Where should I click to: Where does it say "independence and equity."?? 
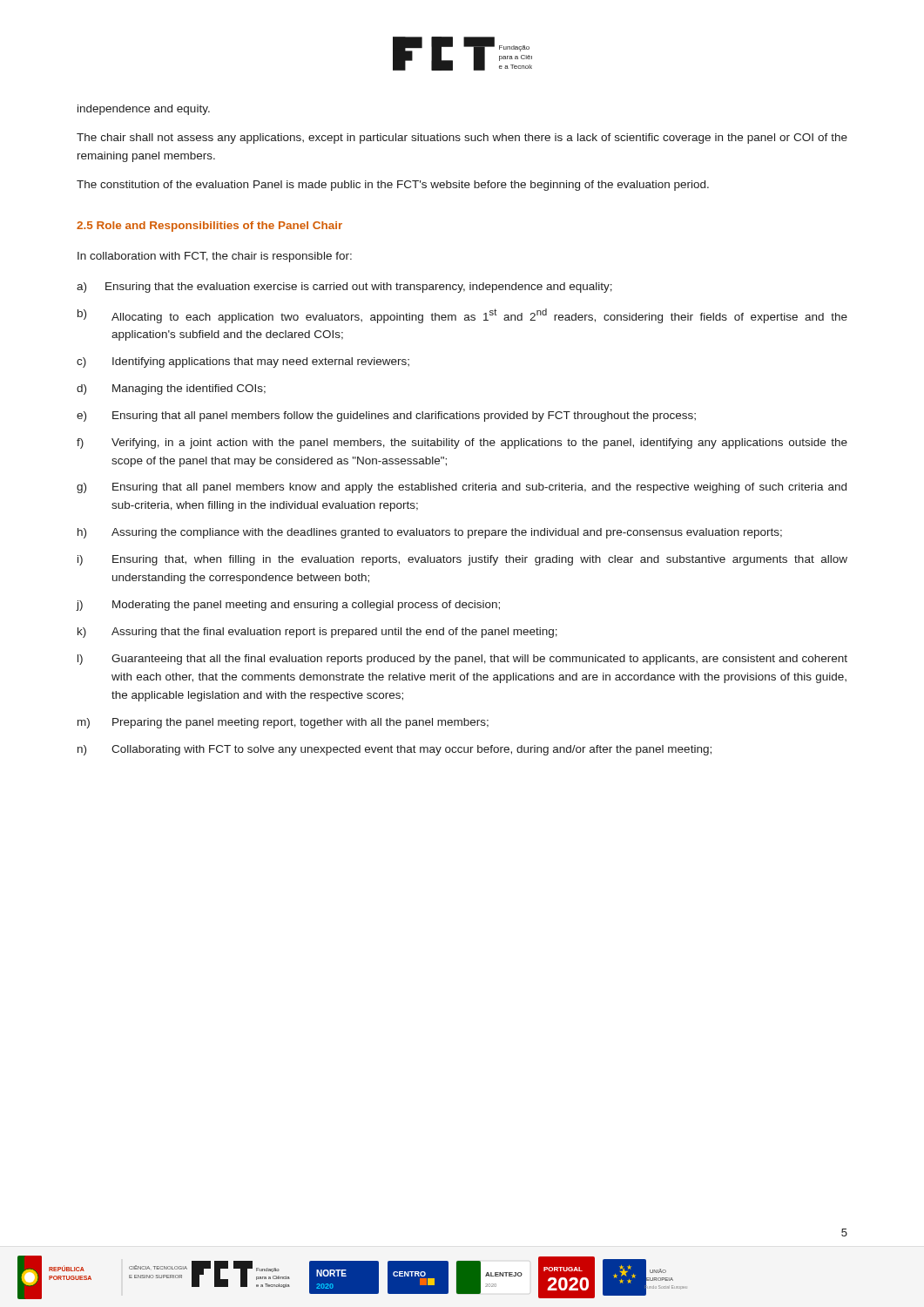click(x=143, y=108)
